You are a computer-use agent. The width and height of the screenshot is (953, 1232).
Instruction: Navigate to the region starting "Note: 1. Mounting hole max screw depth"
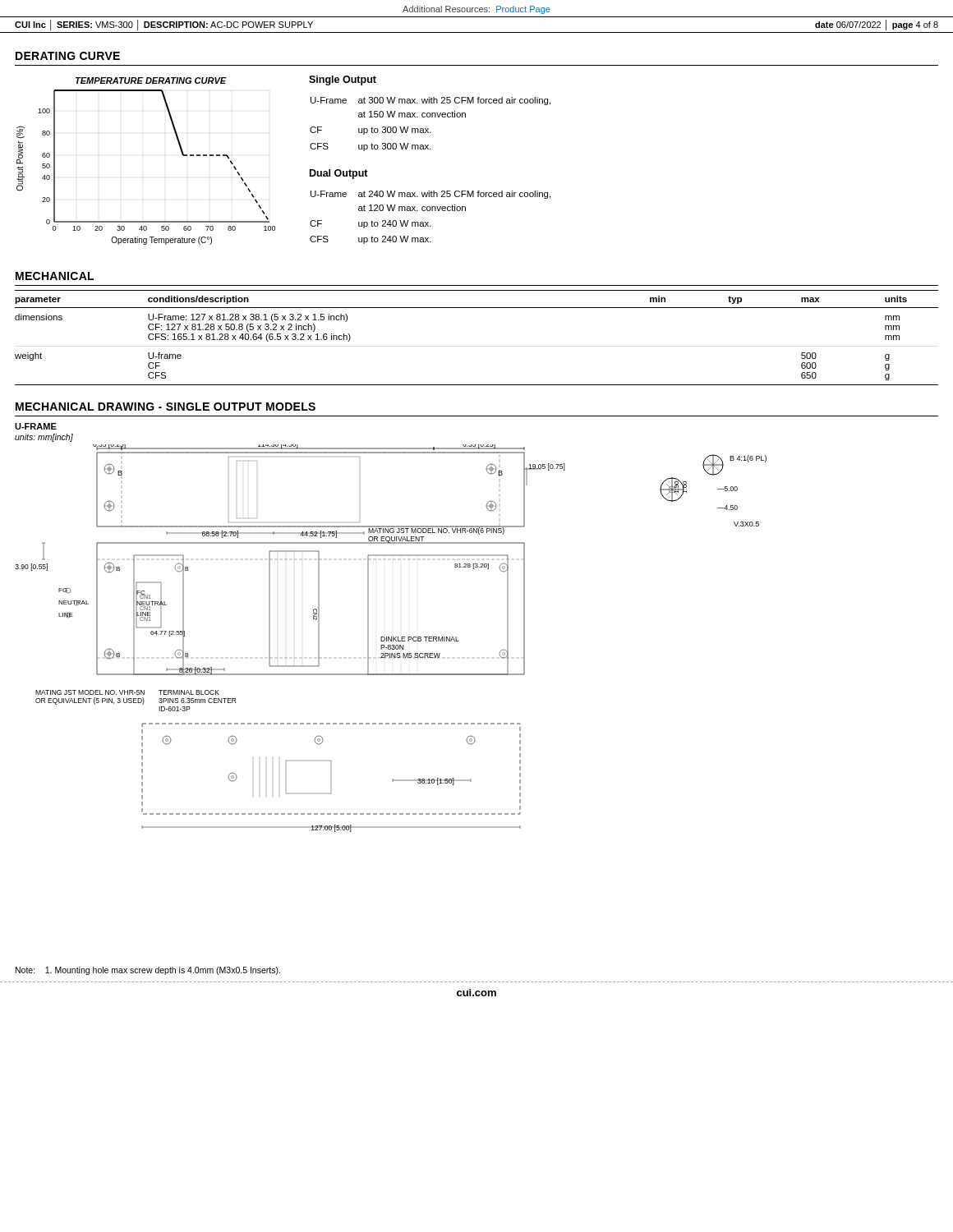[148, 970]
